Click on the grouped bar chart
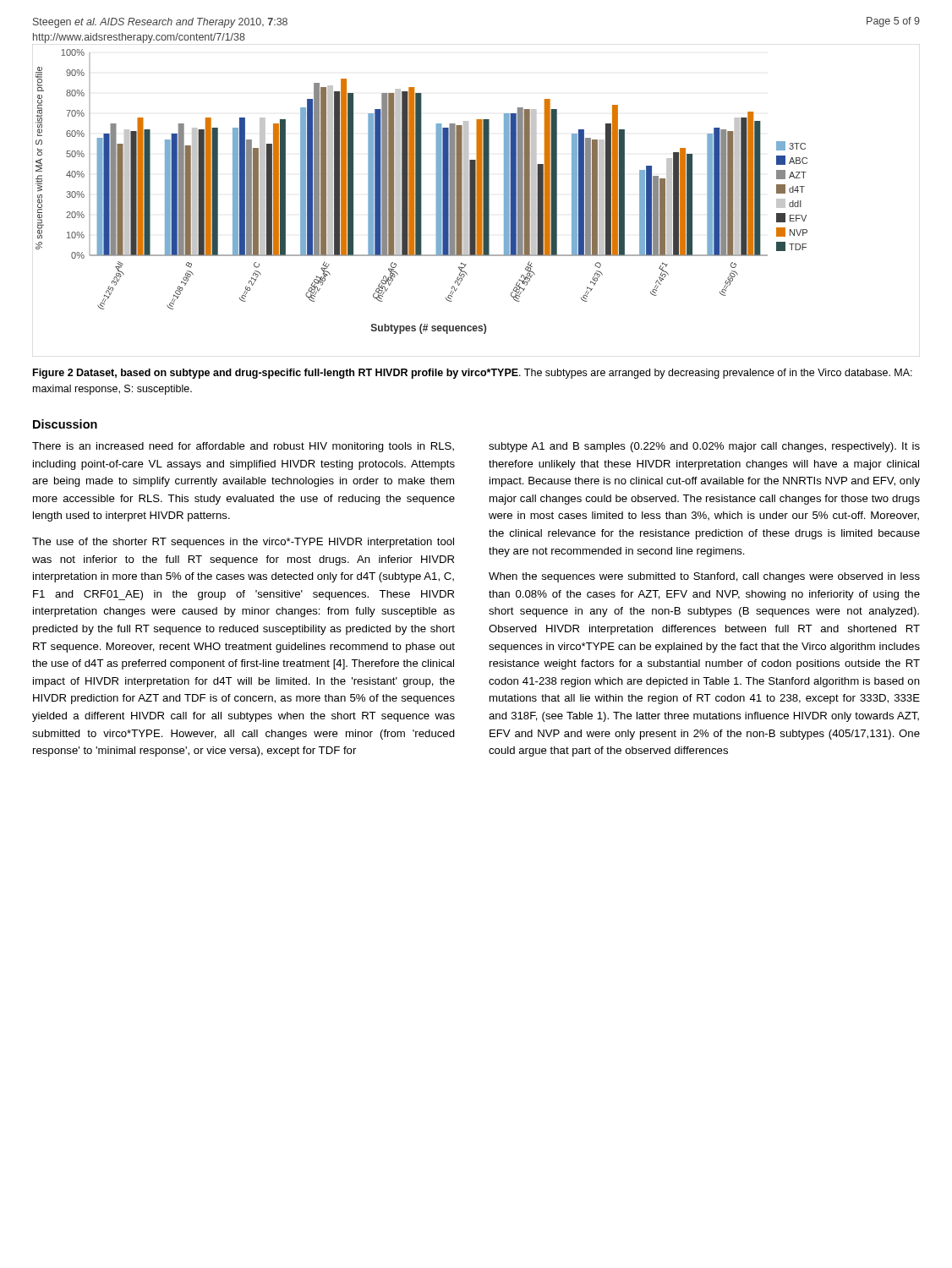952x1268 pixels. (x=476, y=200)
